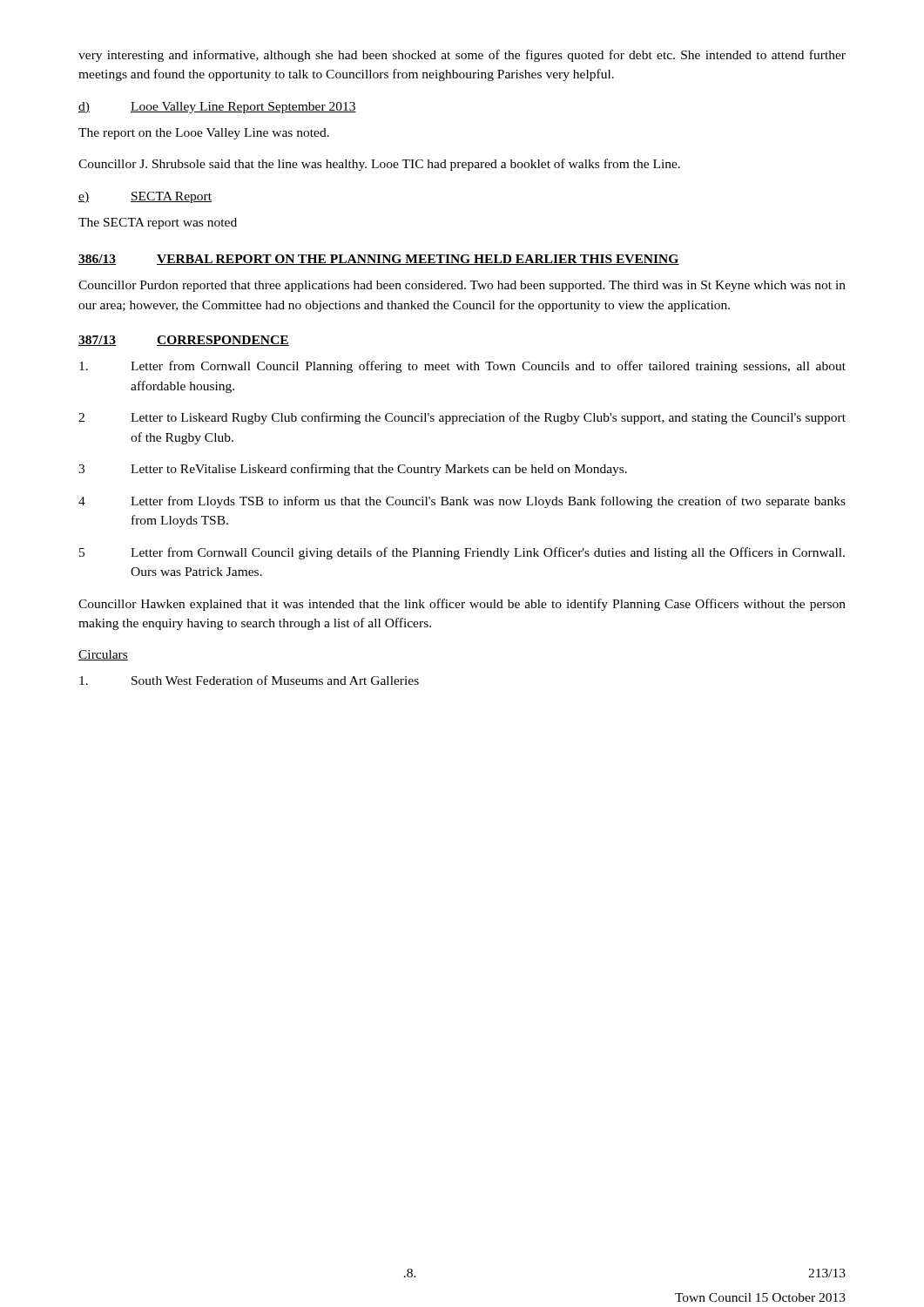Click on the passage starting "The SECTA report was noted"
924x1307 pixels.
158,223
